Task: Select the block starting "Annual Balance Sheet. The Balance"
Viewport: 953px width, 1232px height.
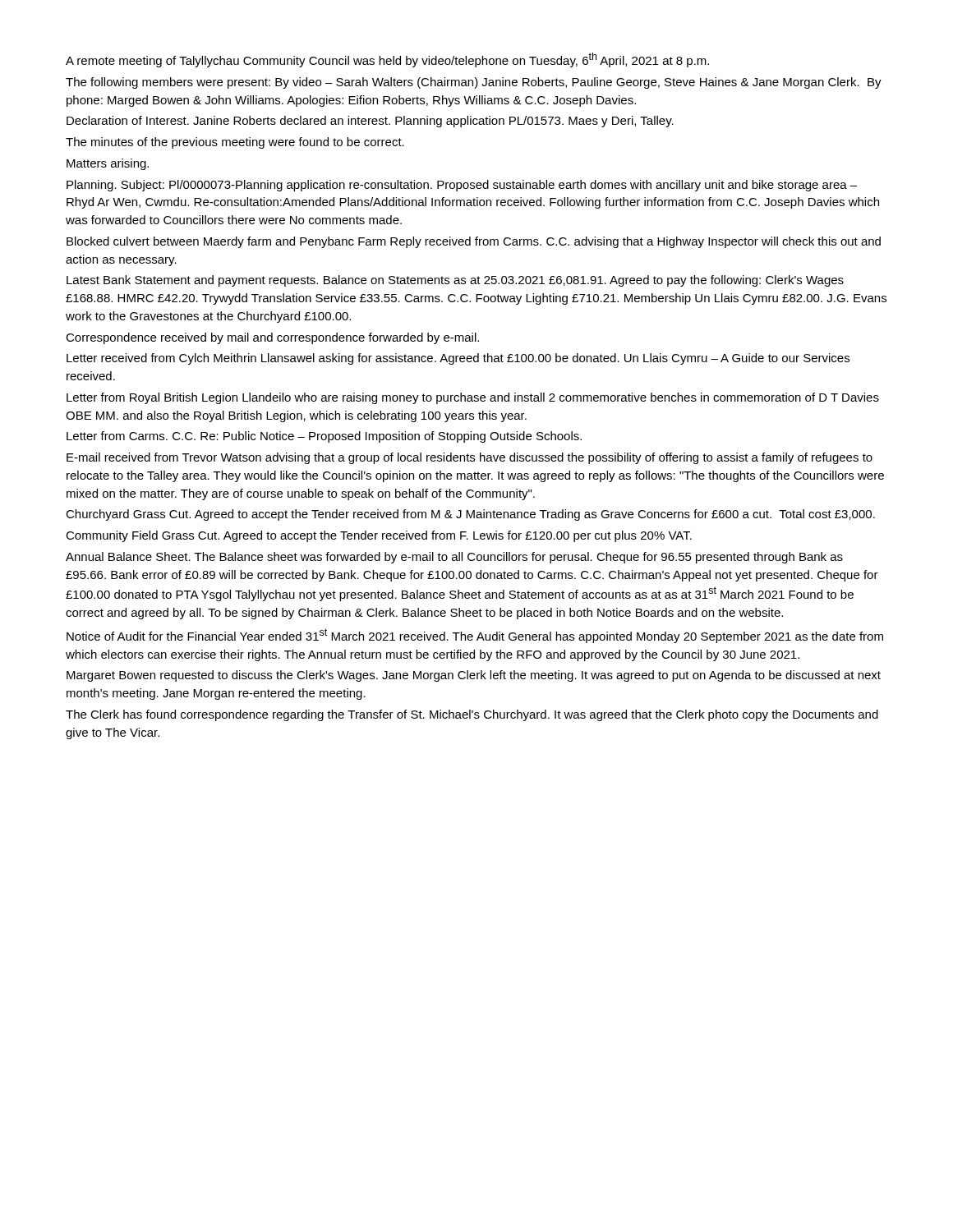Action: (472, 584)
